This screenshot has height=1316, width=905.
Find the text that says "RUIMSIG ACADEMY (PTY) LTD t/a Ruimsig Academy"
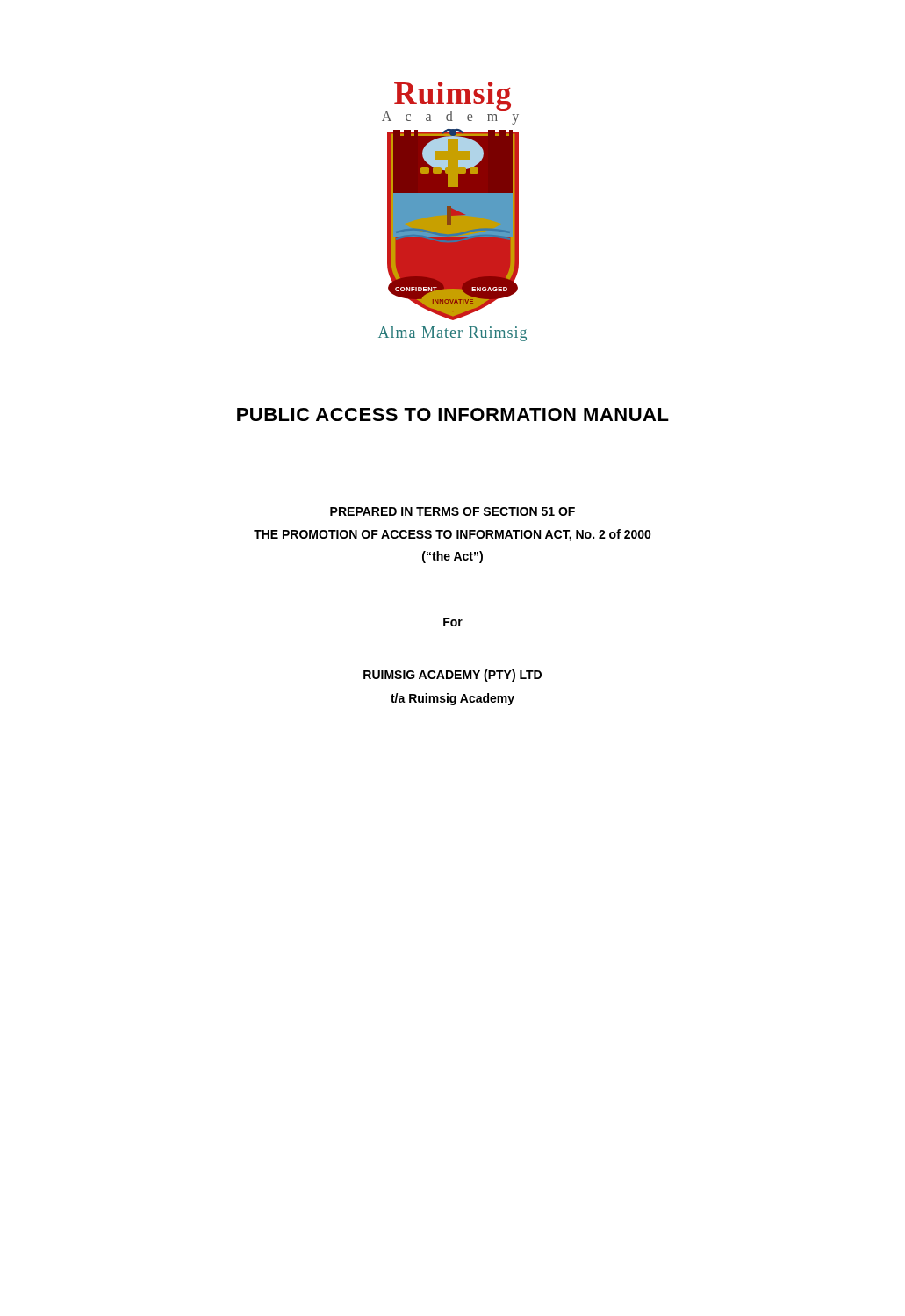point(452,687)
